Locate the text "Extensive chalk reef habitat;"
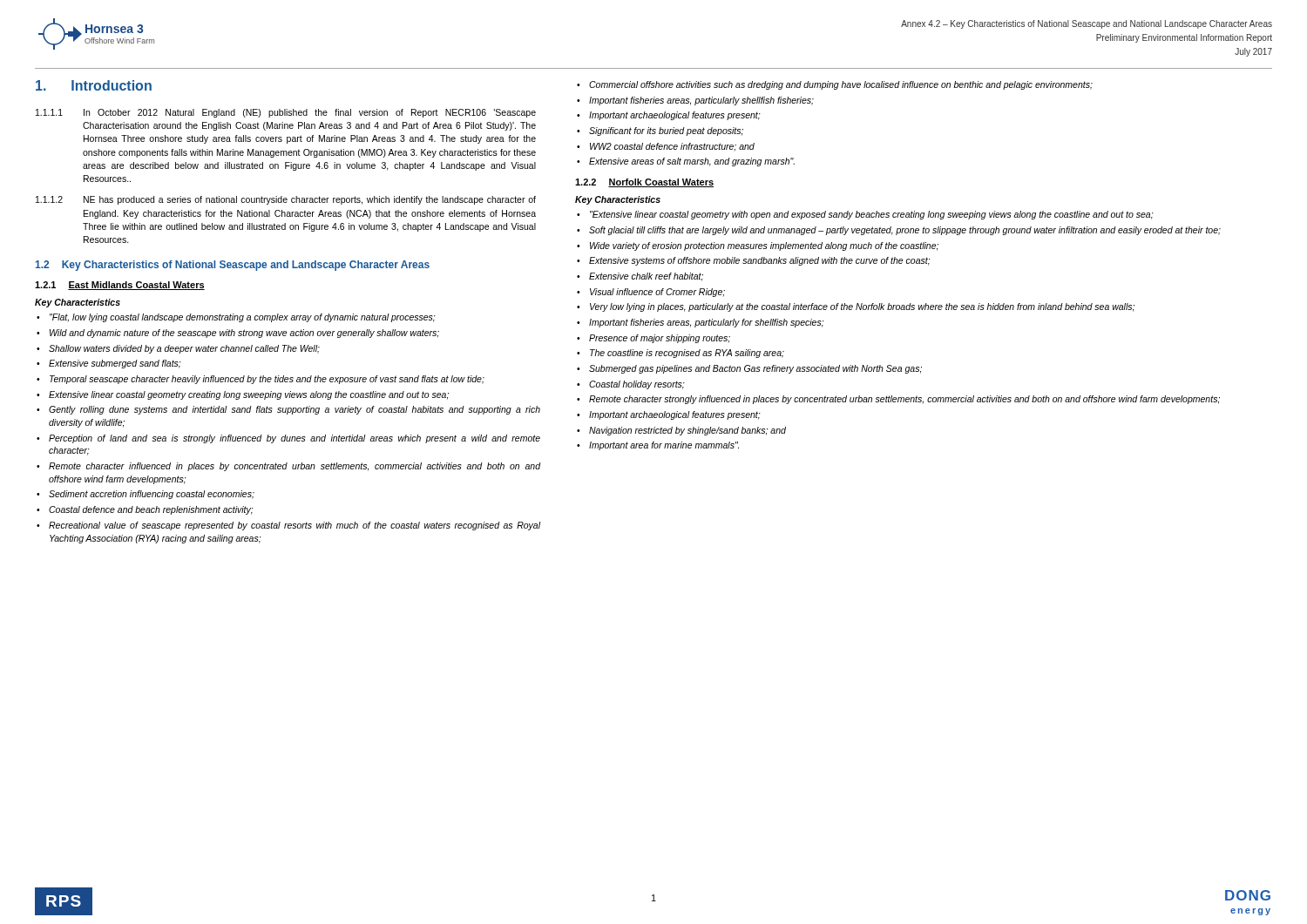 pyautogui.click(x=646, y=276)
